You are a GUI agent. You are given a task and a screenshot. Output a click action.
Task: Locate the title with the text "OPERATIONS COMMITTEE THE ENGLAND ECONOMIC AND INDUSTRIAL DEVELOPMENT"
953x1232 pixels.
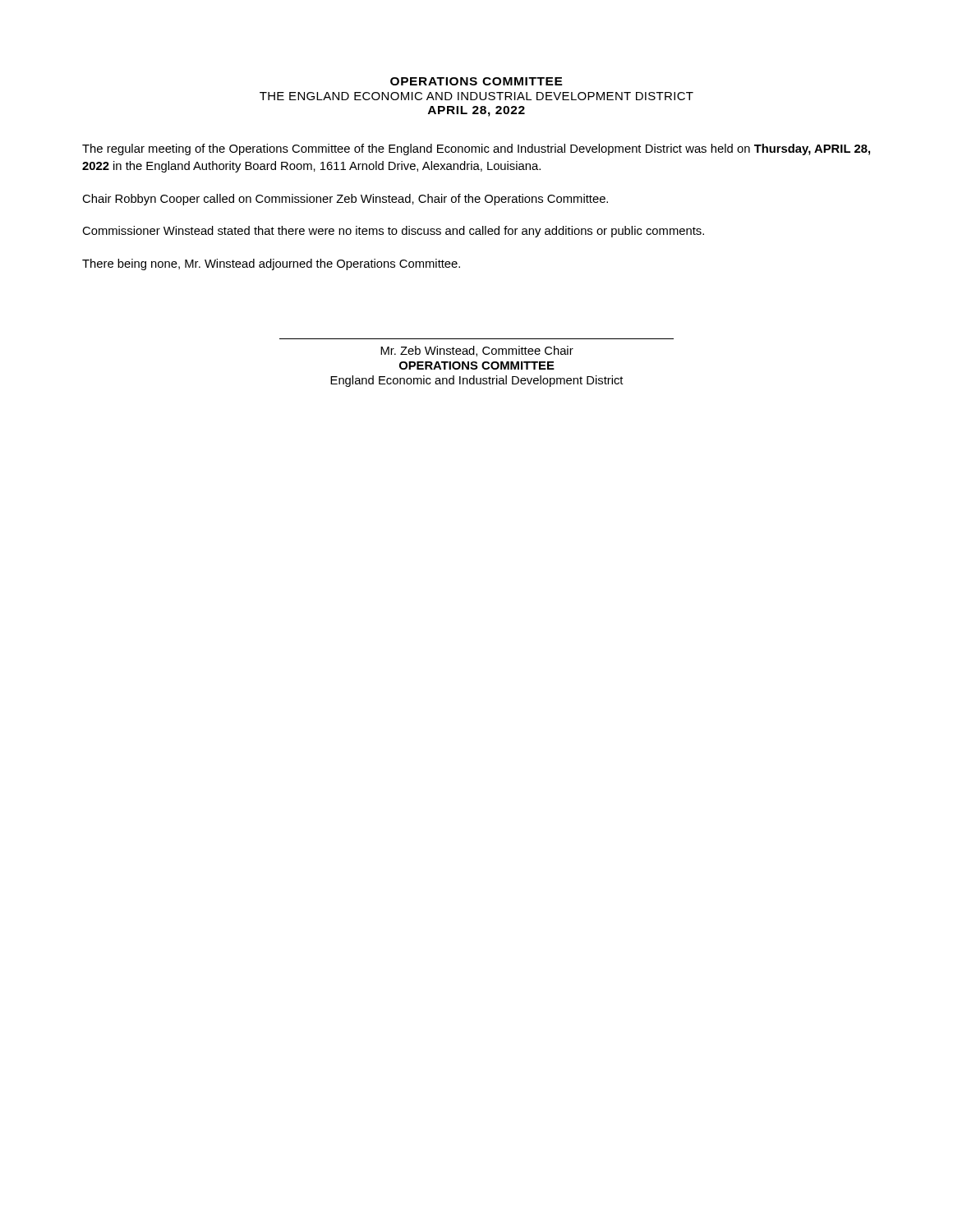coord(476,96)
